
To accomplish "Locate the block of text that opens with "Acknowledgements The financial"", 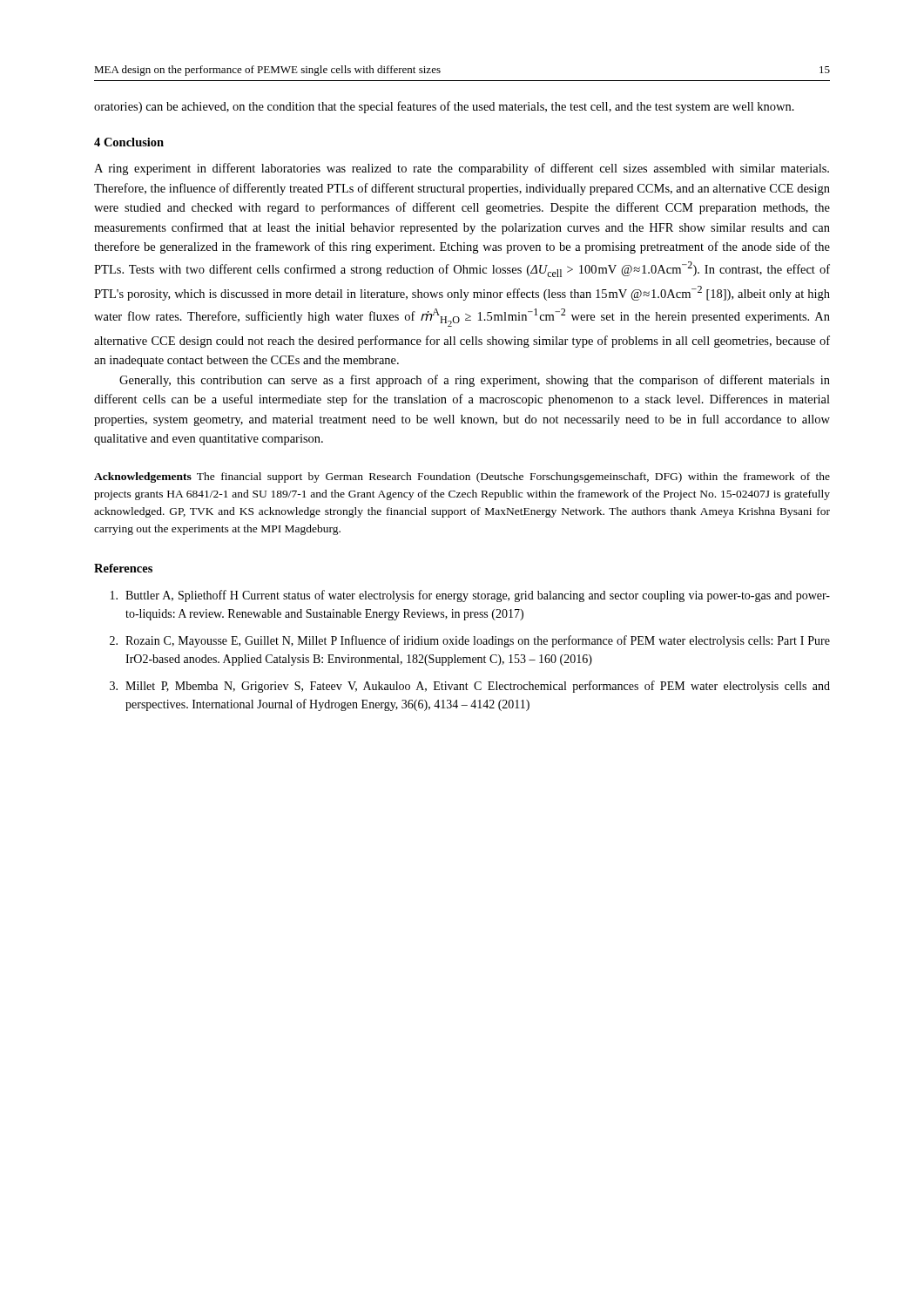I will click(462, 502).
